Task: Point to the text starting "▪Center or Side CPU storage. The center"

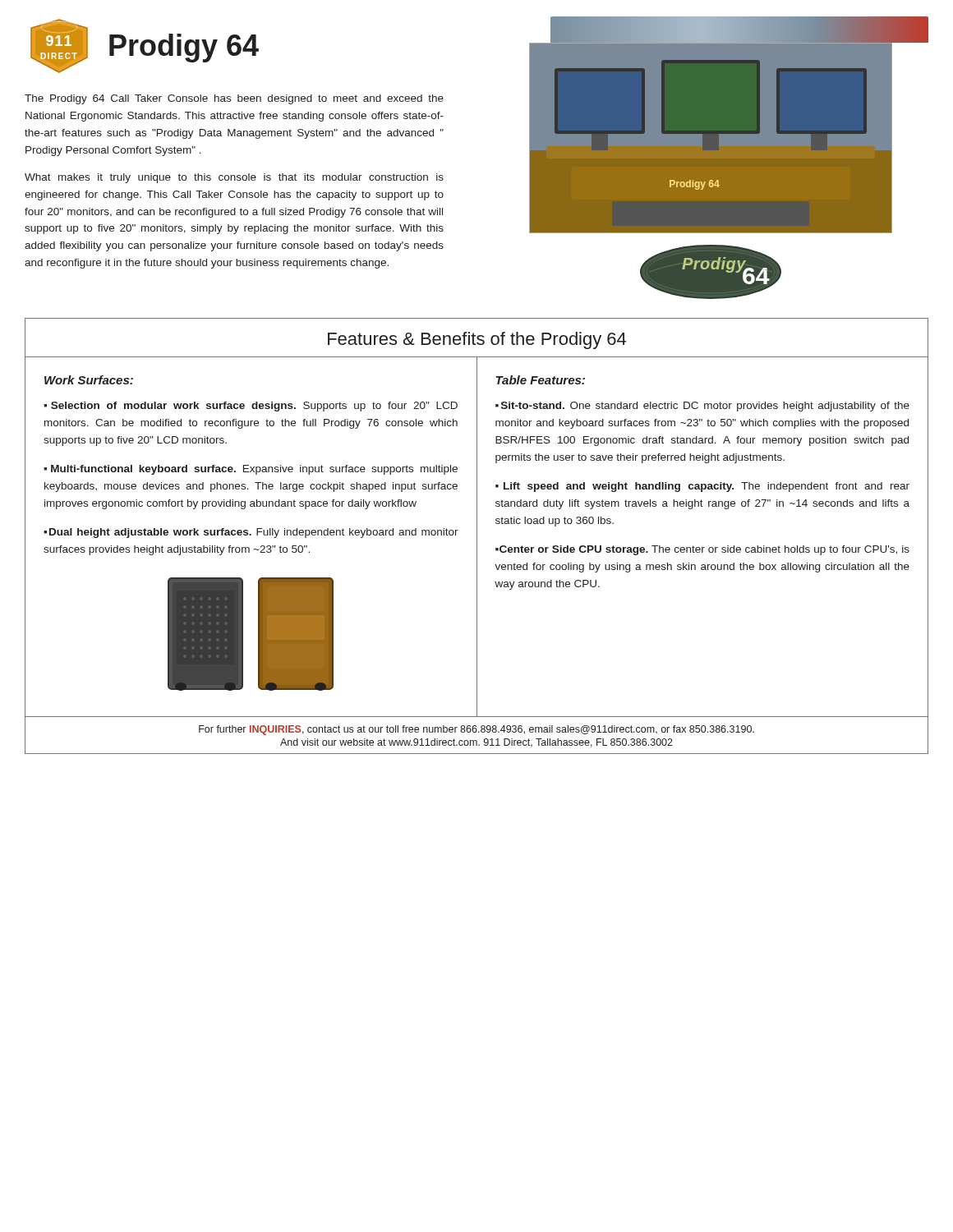Action: click(x=702, y=567)
